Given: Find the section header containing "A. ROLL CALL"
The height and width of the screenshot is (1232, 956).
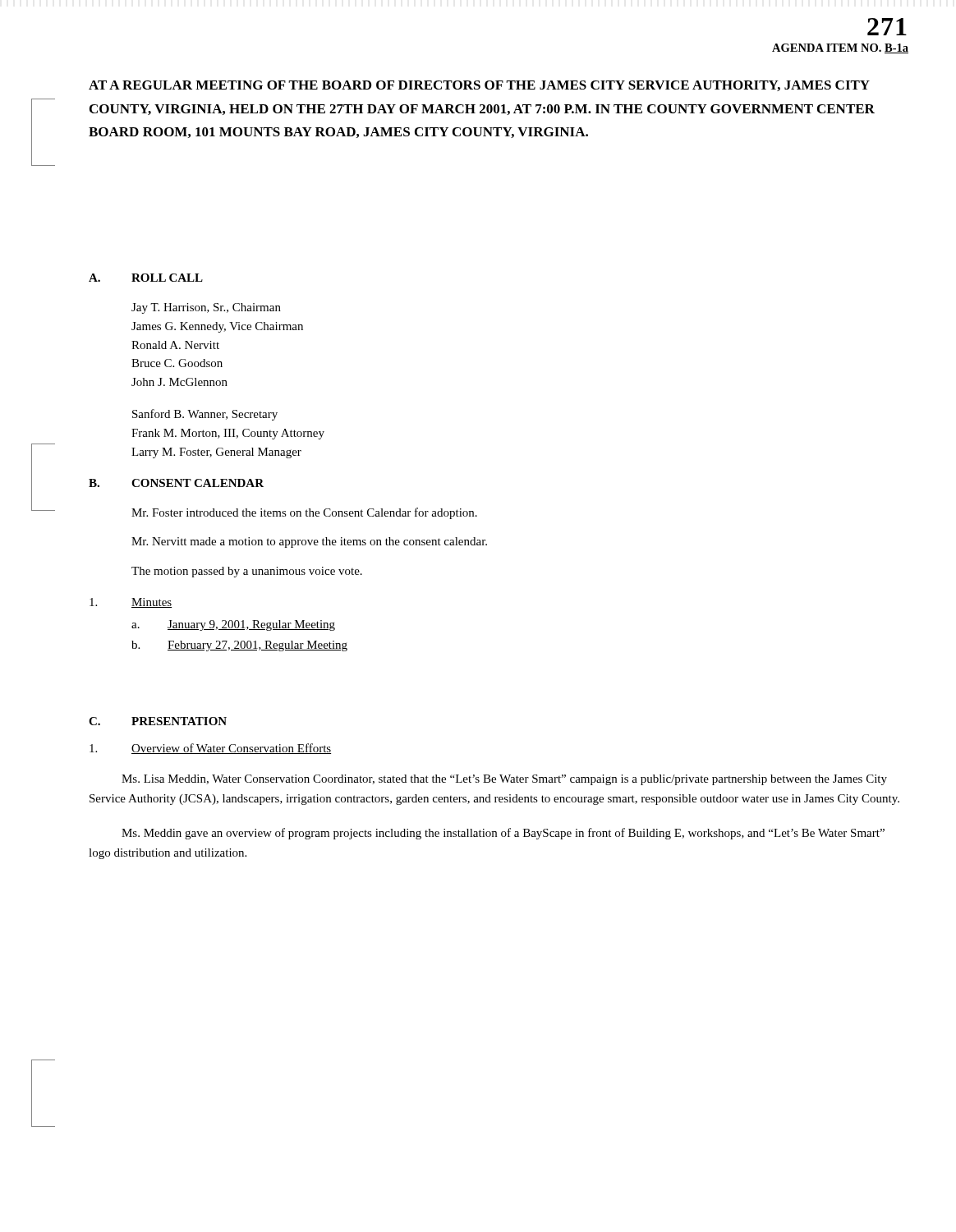Looking at the screenshot, I should pyautogui.click(x=146, y=278).
